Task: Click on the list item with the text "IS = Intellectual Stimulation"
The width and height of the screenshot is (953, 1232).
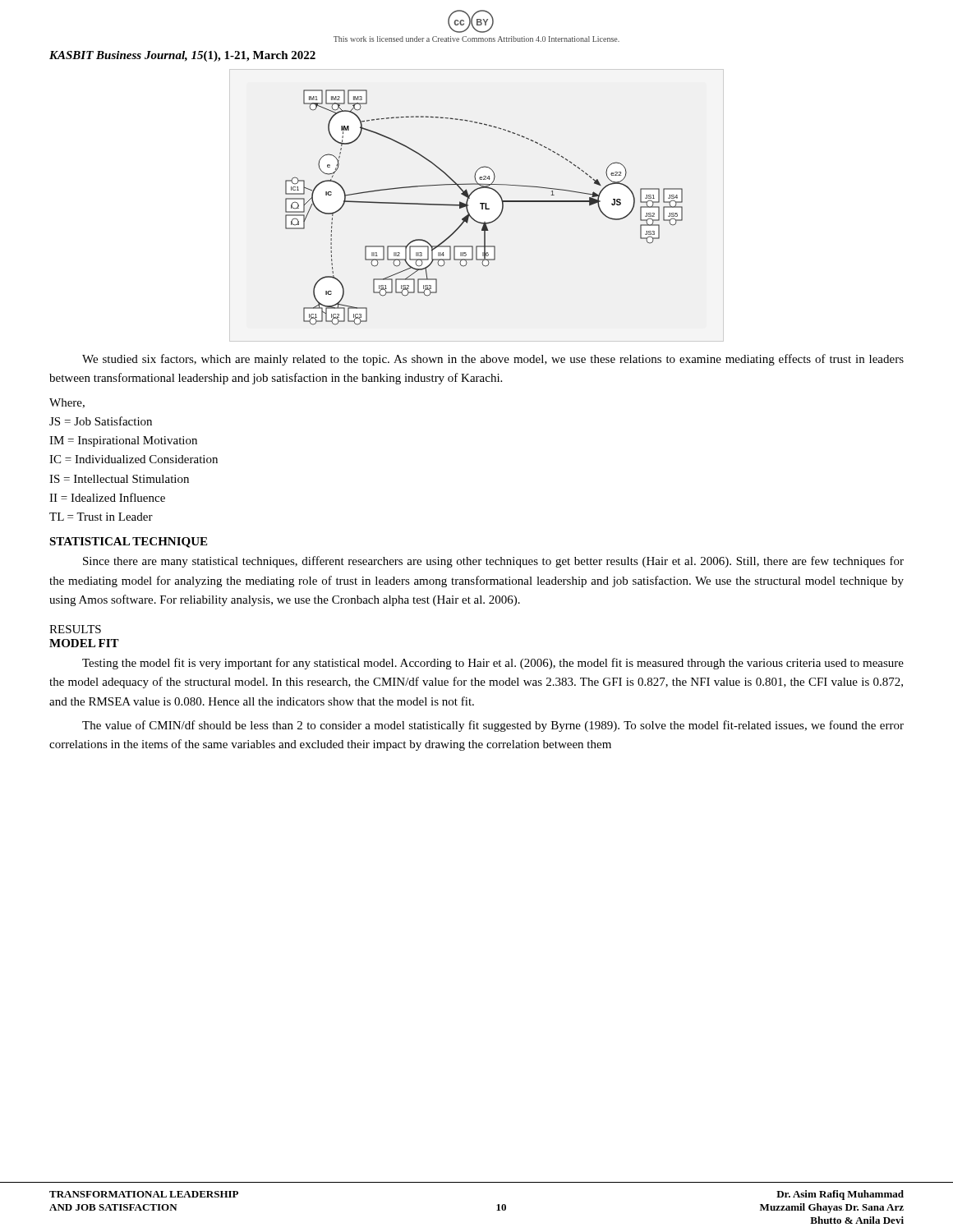Action: (x=119, y=479)
